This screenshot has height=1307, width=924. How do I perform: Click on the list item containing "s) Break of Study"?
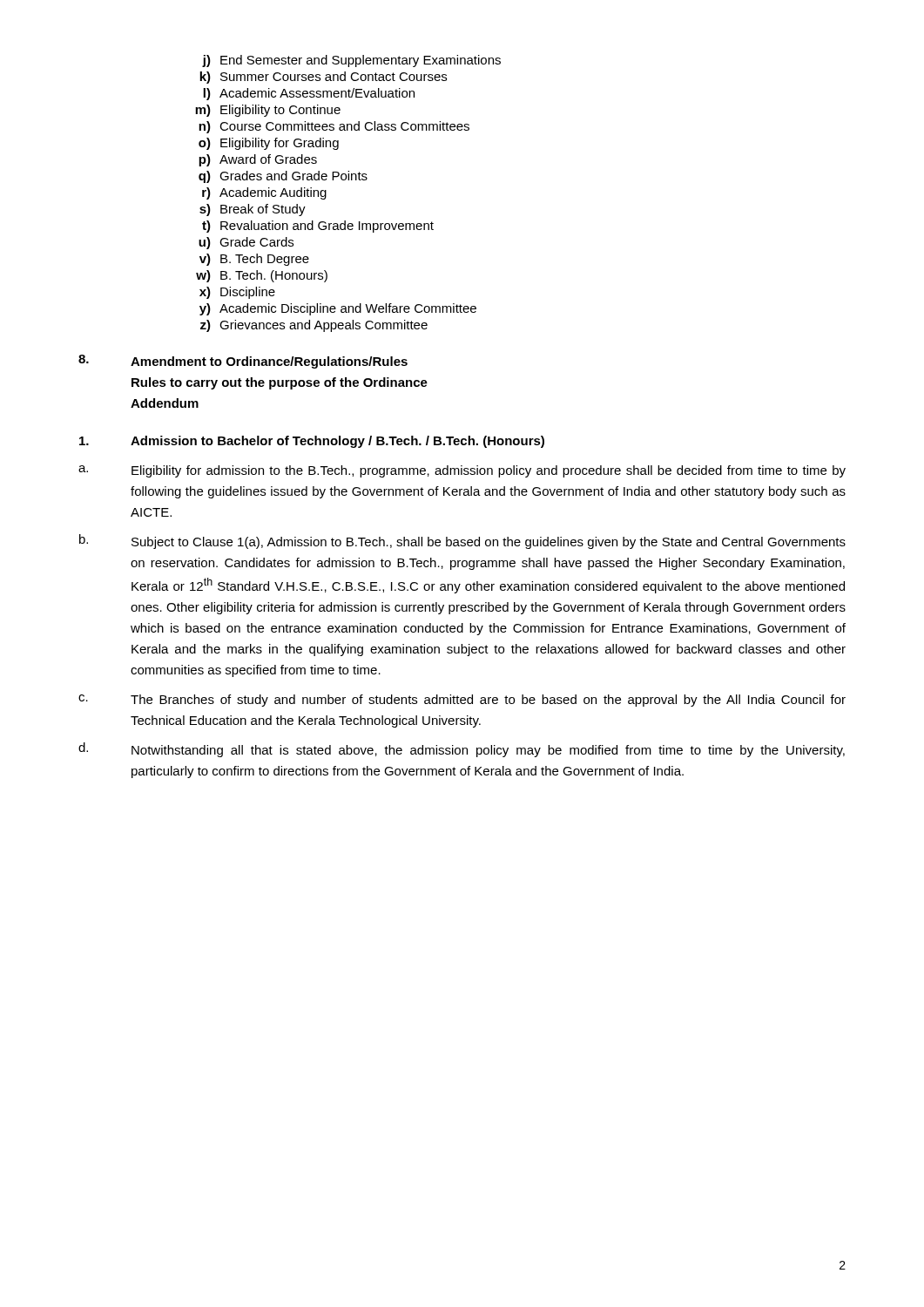click(x=253, y=210)
